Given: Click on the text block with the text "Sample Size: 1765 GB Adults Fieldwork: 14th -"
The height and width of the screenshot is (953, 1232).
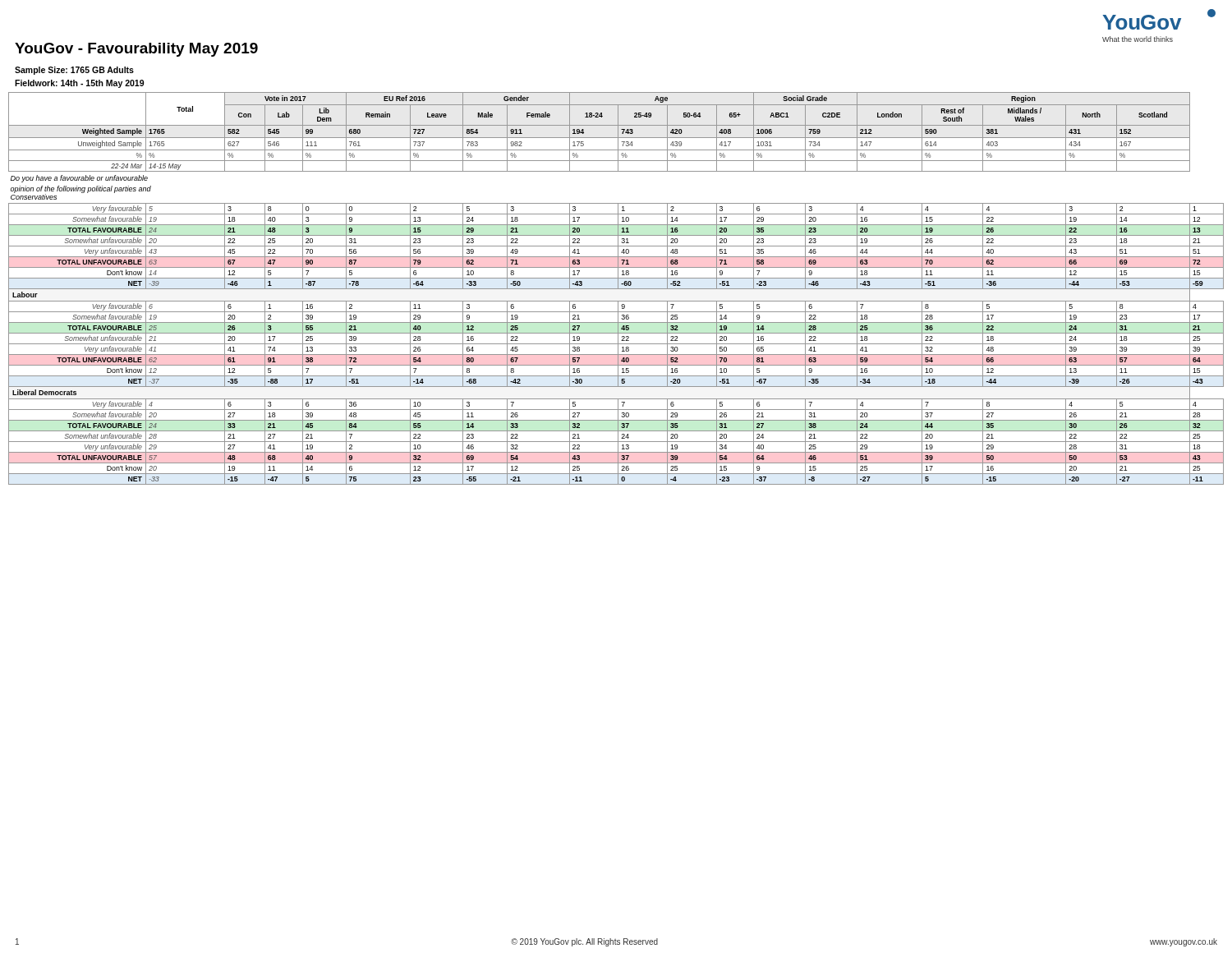Looking at the screenshot, I should 79,76.
